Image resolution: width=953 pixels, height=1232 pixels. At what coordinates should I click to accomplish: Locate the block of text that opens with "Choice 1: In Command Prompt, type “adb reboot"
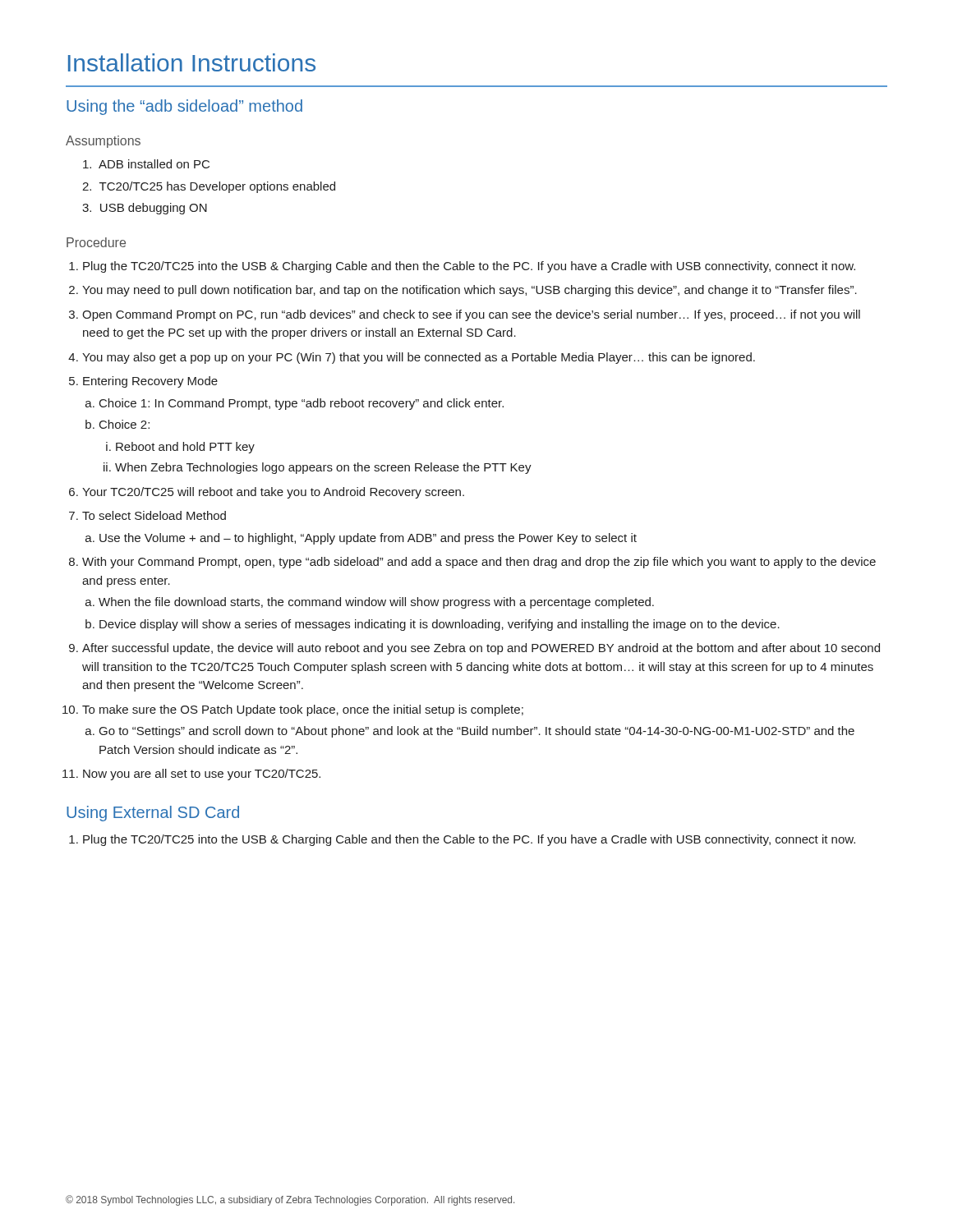pos(302,402)
